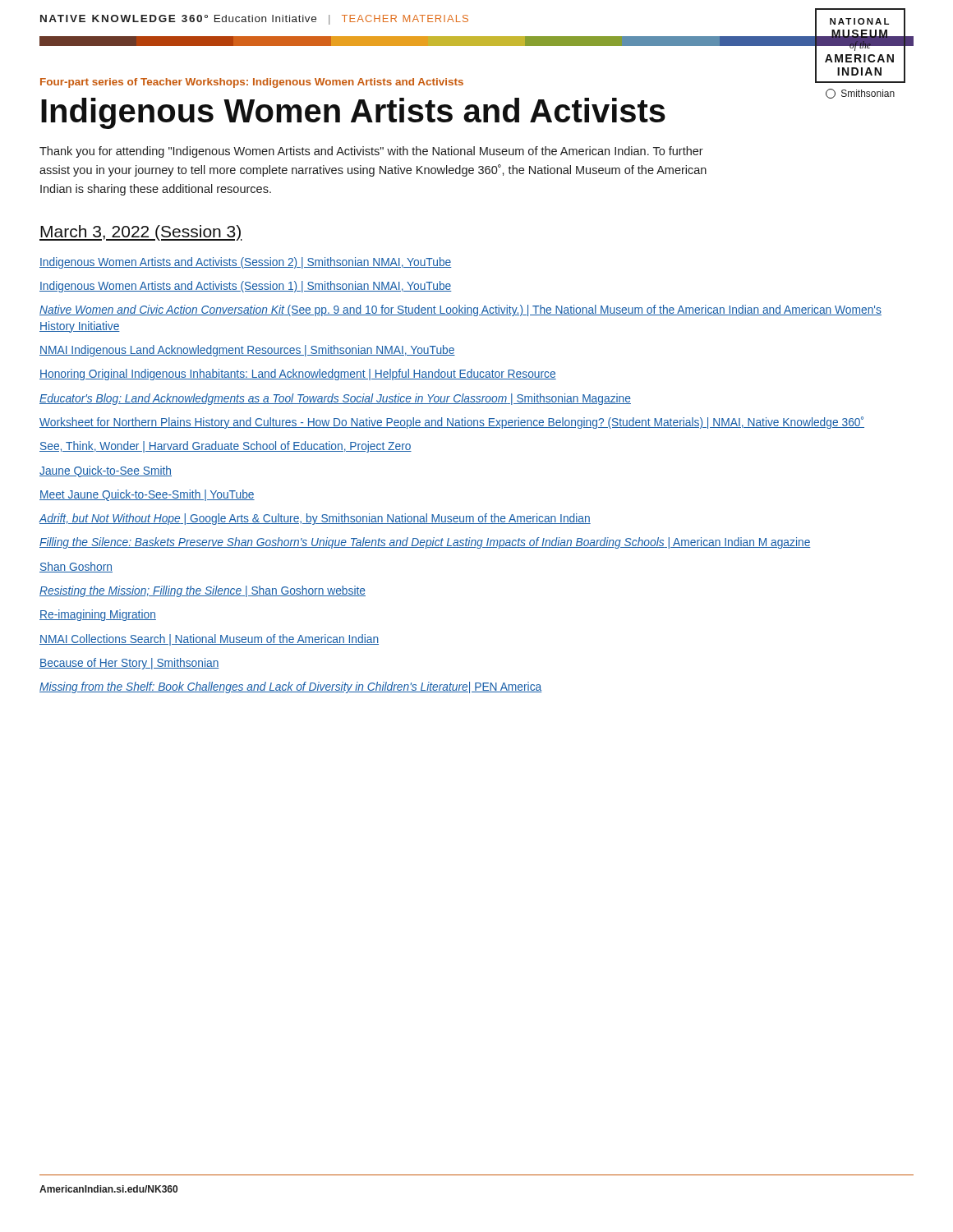Navigate to the region starting "Re-imagining Migration"

(98, 615)
